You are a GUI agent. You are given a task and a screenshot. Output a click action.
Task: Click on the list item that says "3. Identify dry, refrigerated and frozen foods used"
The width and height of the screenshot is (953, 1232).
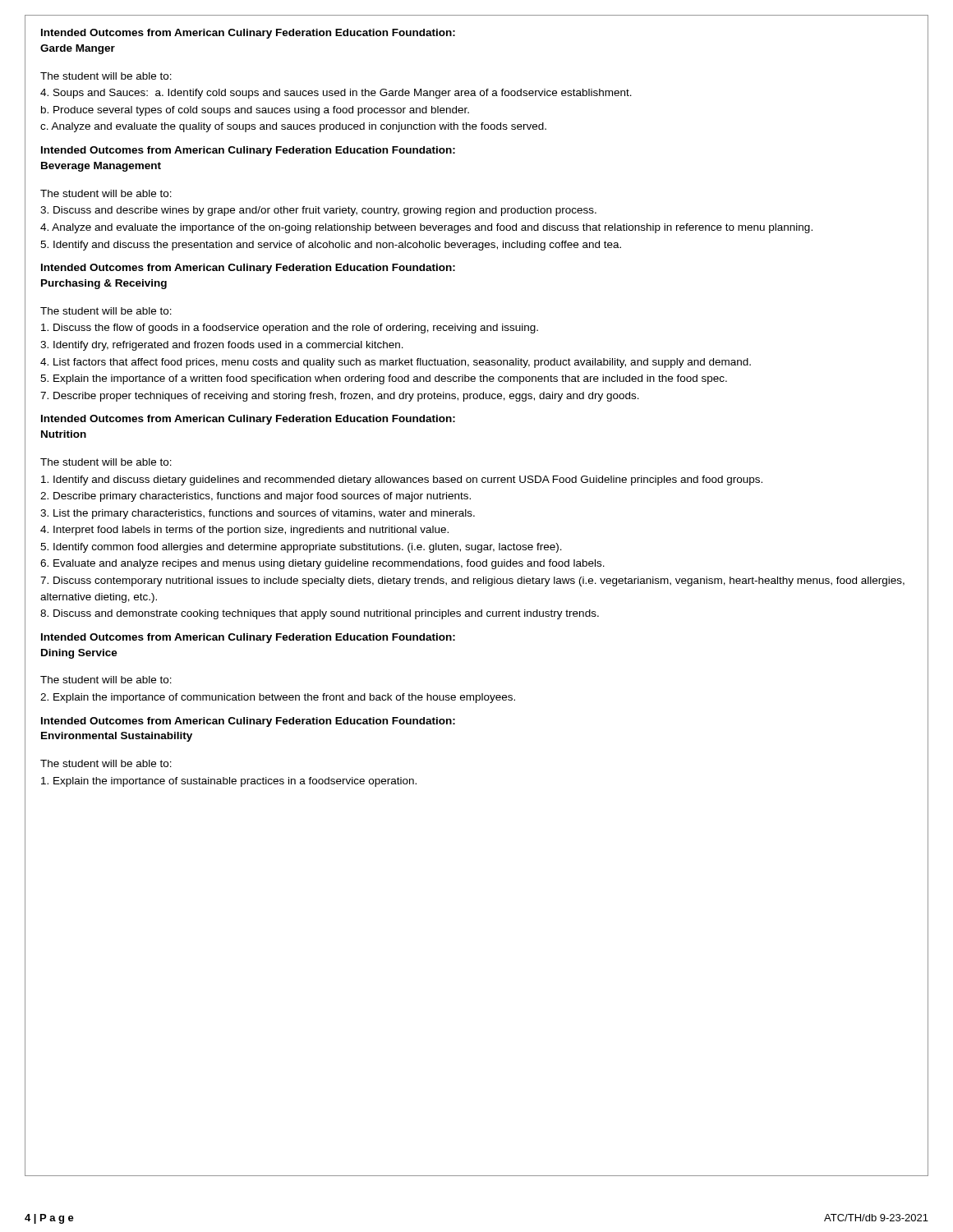point(222,344)
